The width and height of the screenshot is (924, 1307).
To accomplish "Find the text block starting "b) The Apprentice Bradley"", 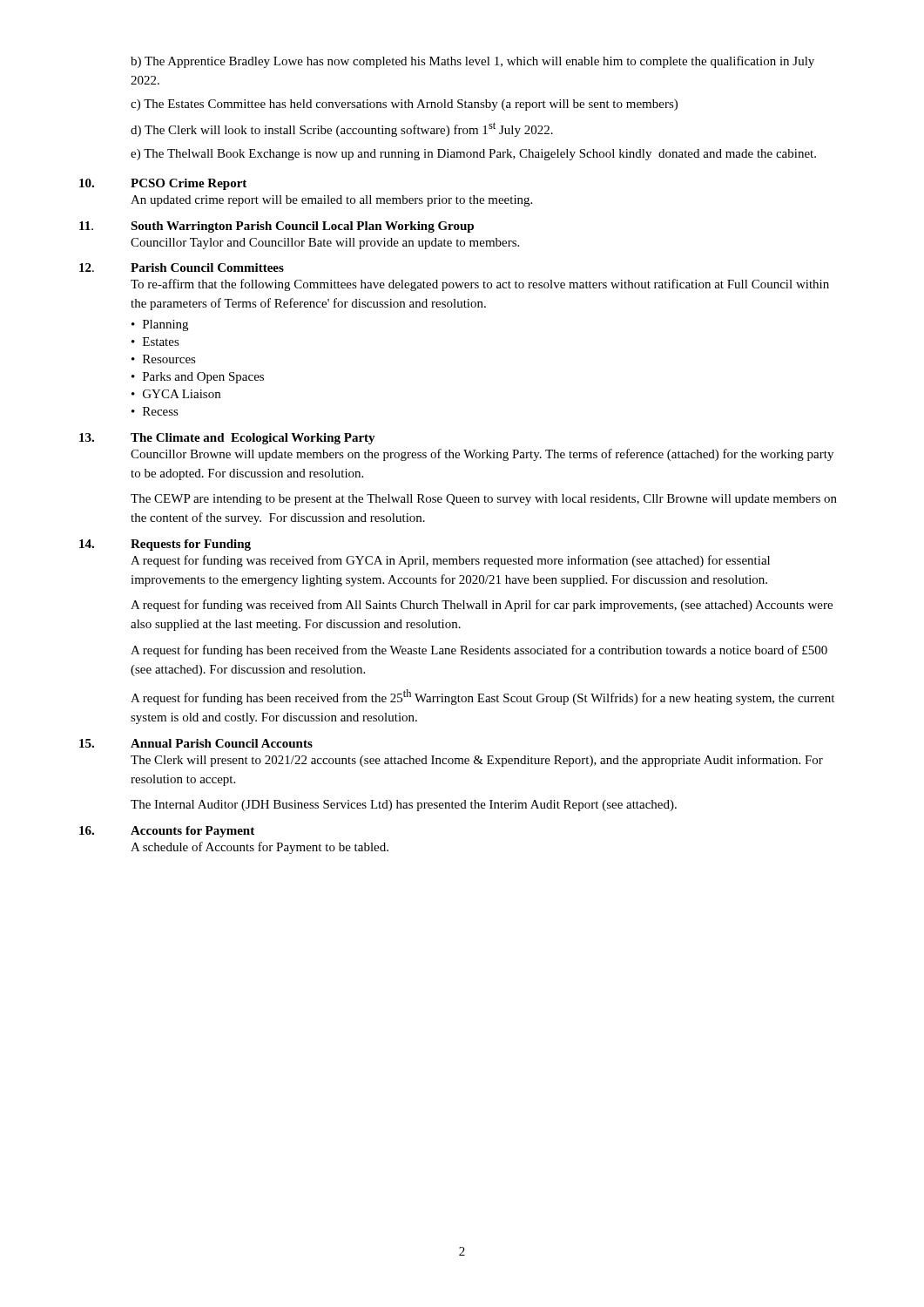I will click(473, 70).
